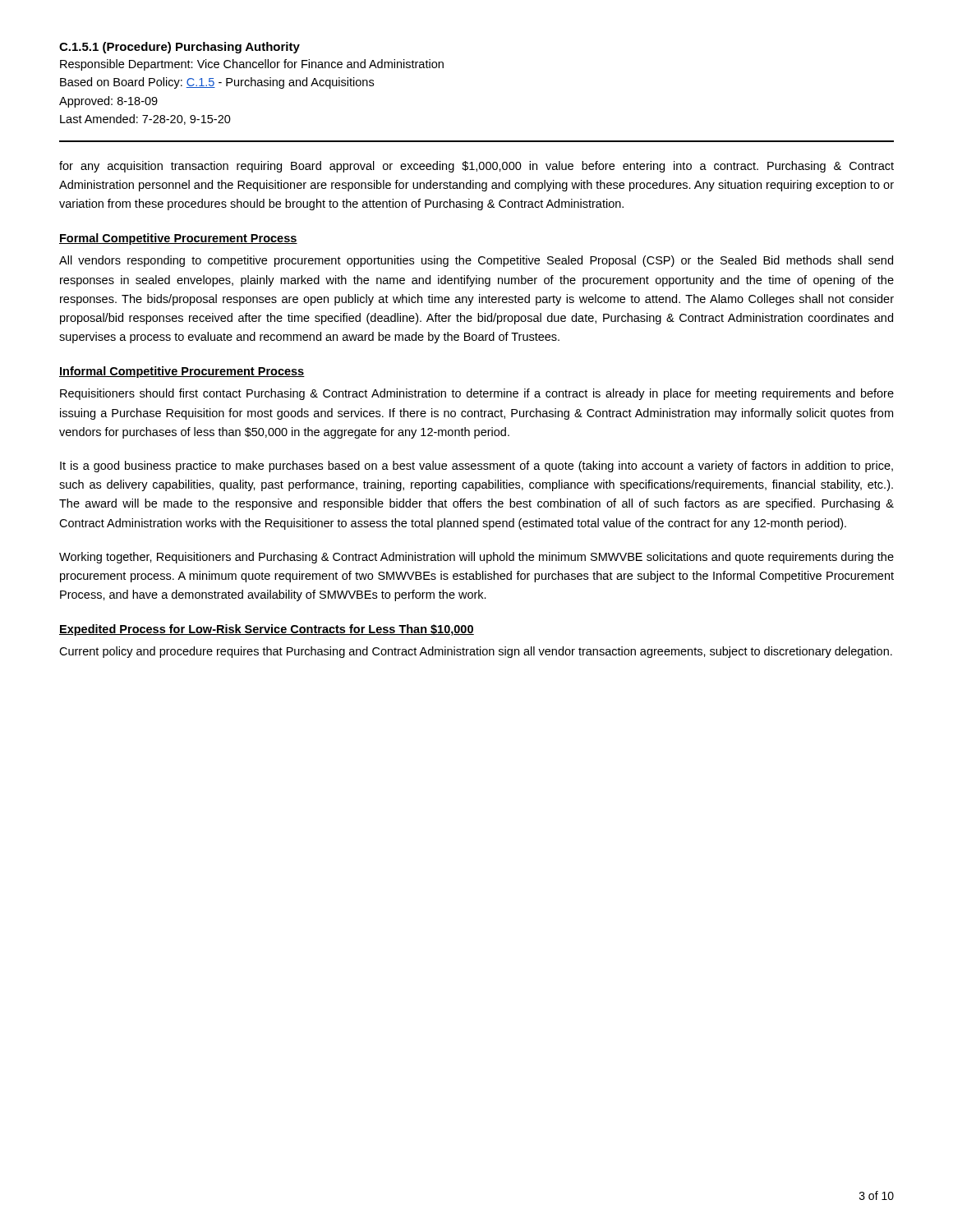Navigate to the text starting "All vendors responding to competitive procurement opportunities using"
Screen dimensions: 1232x953
476,299
